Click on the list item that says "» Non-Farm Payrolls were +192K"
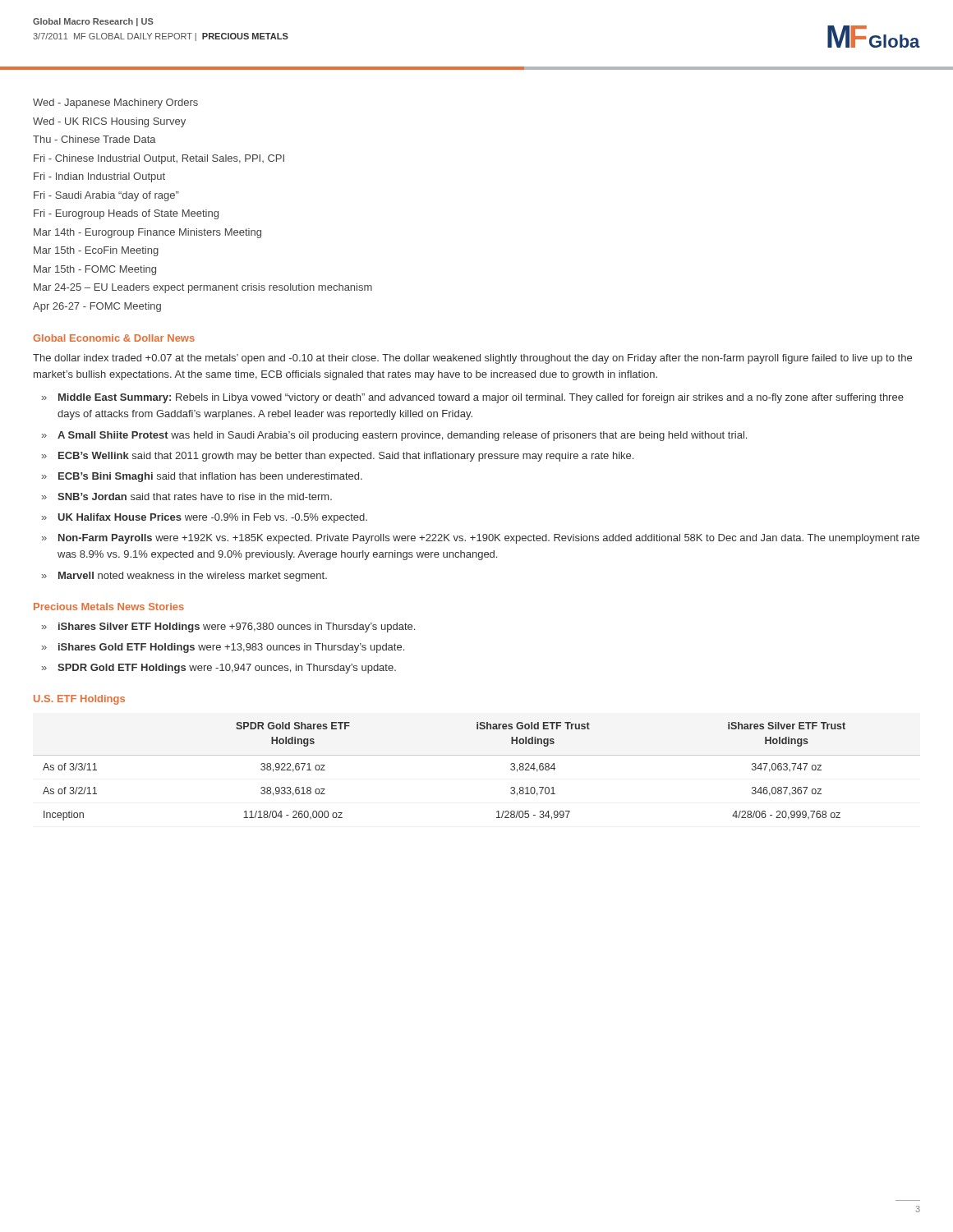The height and width of the screenshot is (1232, 953). 481,547
